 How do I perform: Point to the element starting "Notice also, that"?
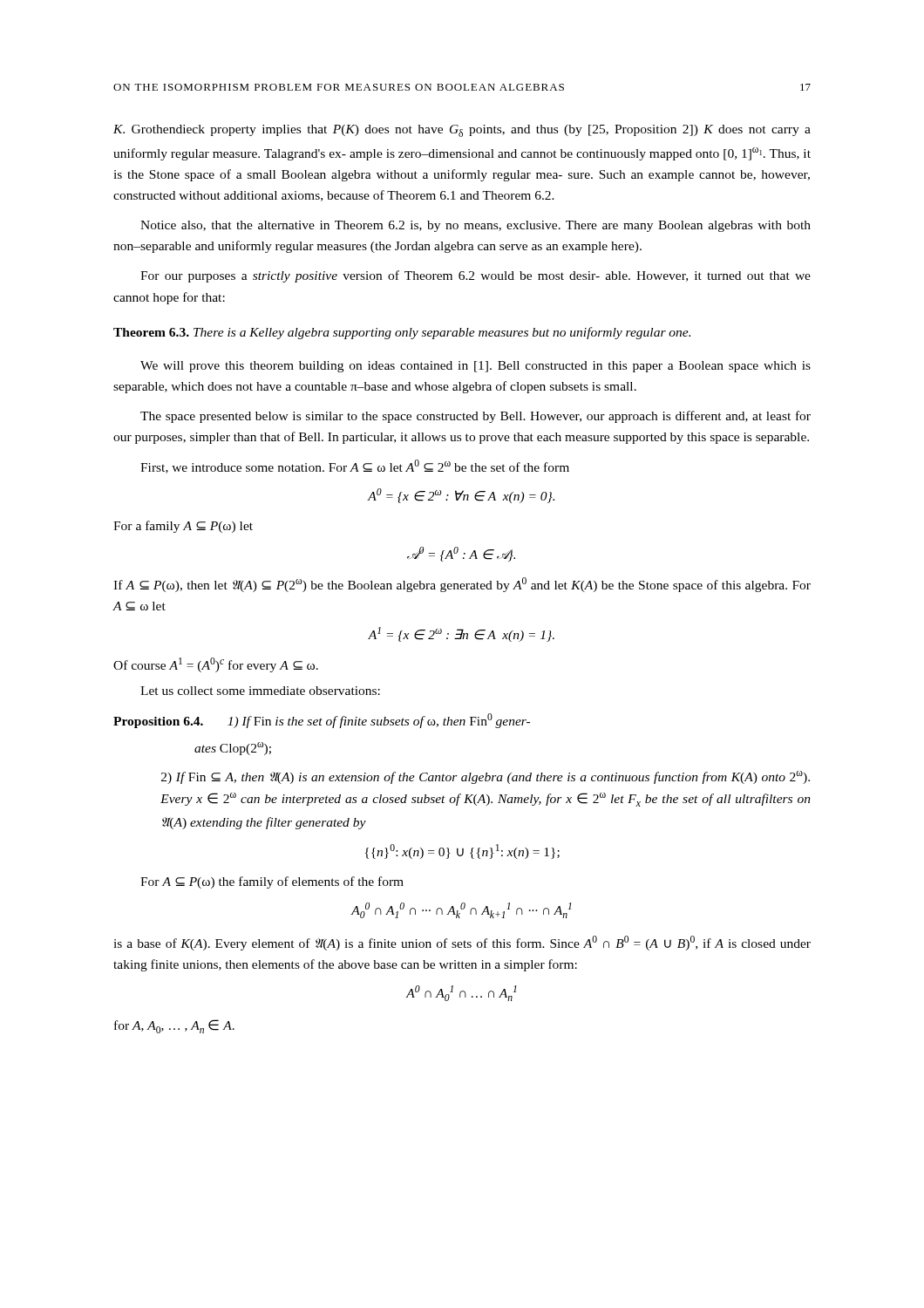click(x=462, y=236)
